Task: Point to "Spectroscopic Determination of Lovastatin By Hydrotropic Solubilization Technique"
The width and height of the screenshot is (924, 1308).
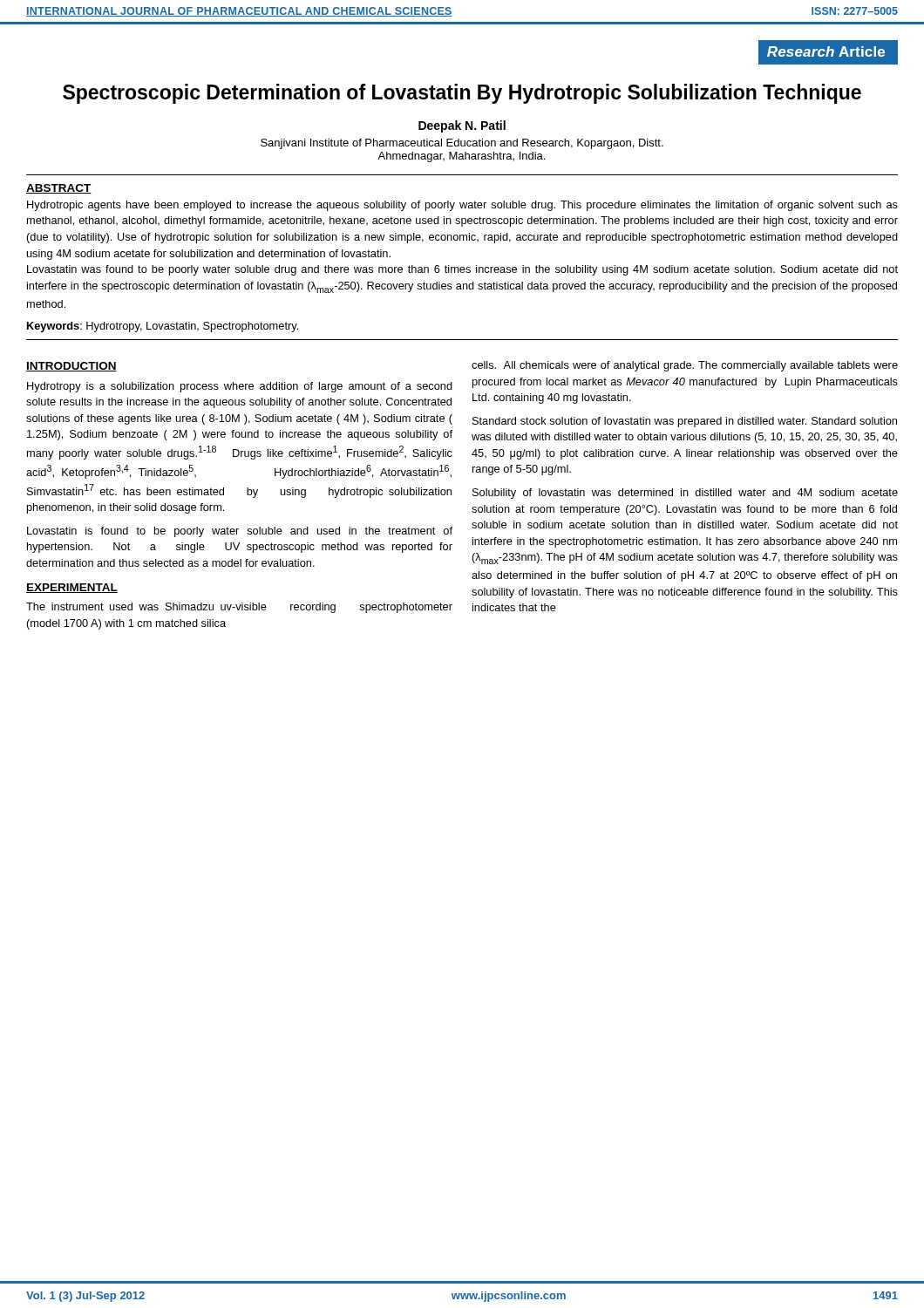Action: click(x=462, y=92)
